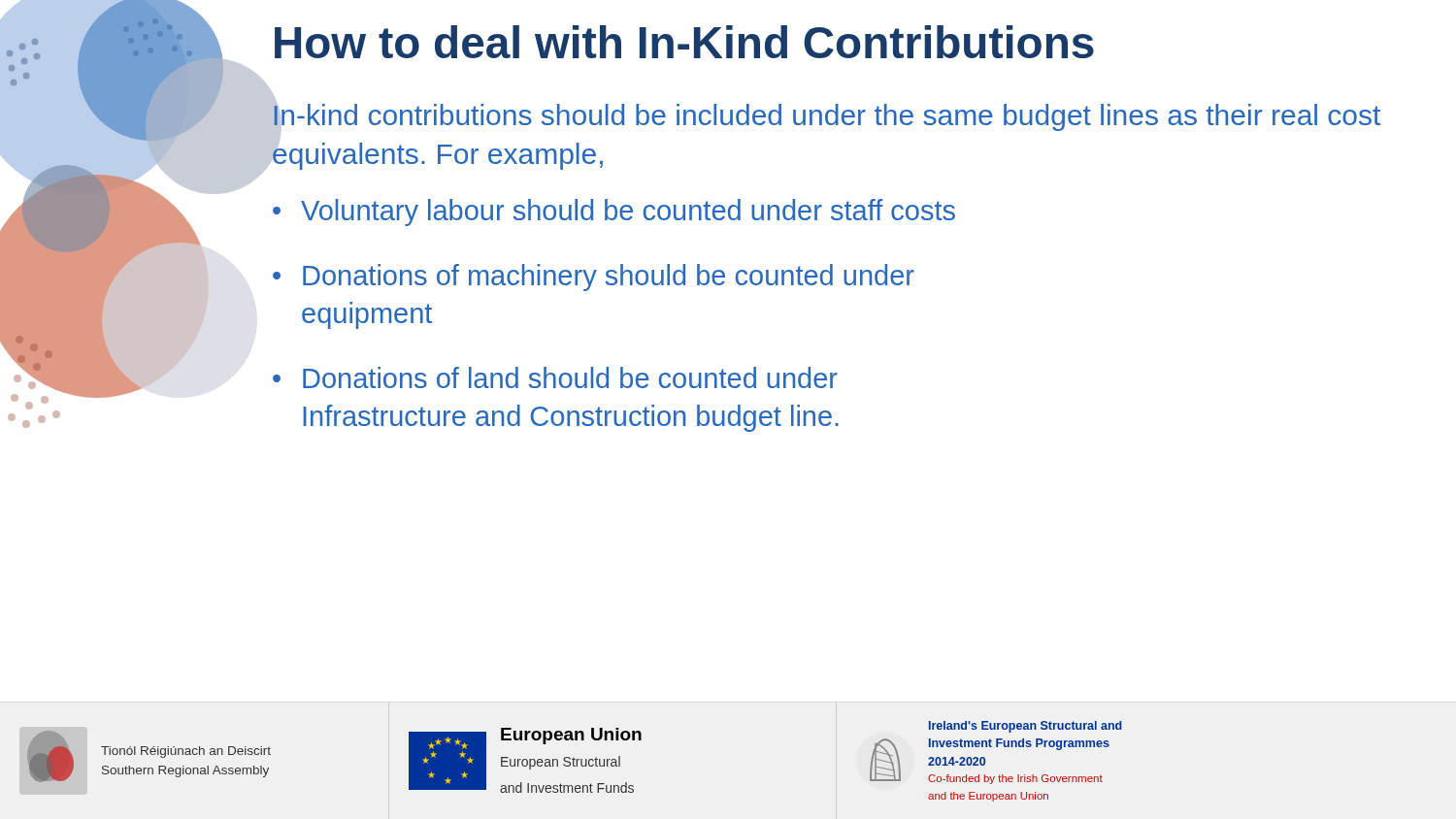
Task: Point to the text starting "In-kind contributions should"
Action: 849,135
